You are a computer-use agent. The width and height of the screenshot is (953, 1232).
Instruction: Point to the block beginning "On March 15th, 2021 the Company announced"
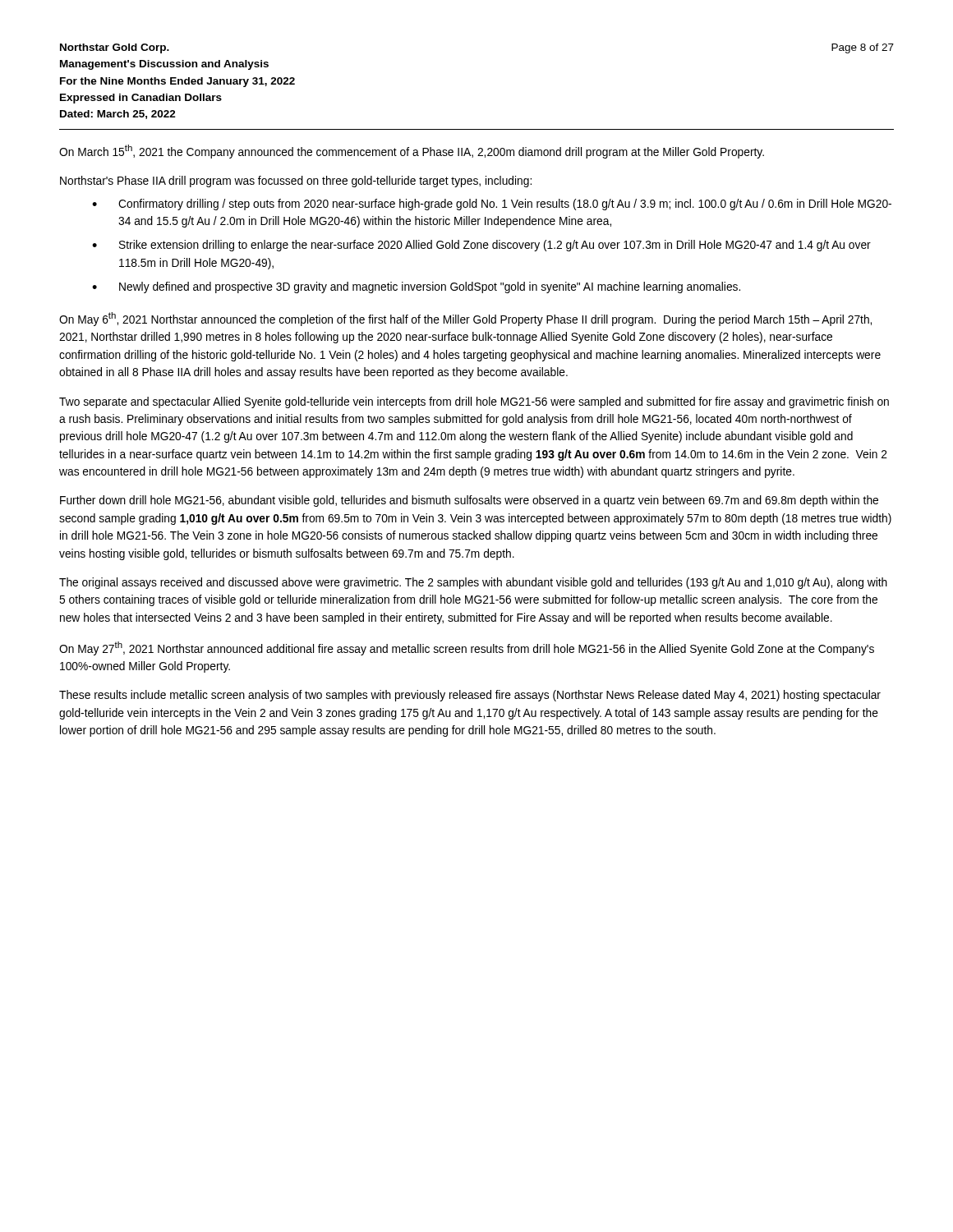[x=412, y=151]
